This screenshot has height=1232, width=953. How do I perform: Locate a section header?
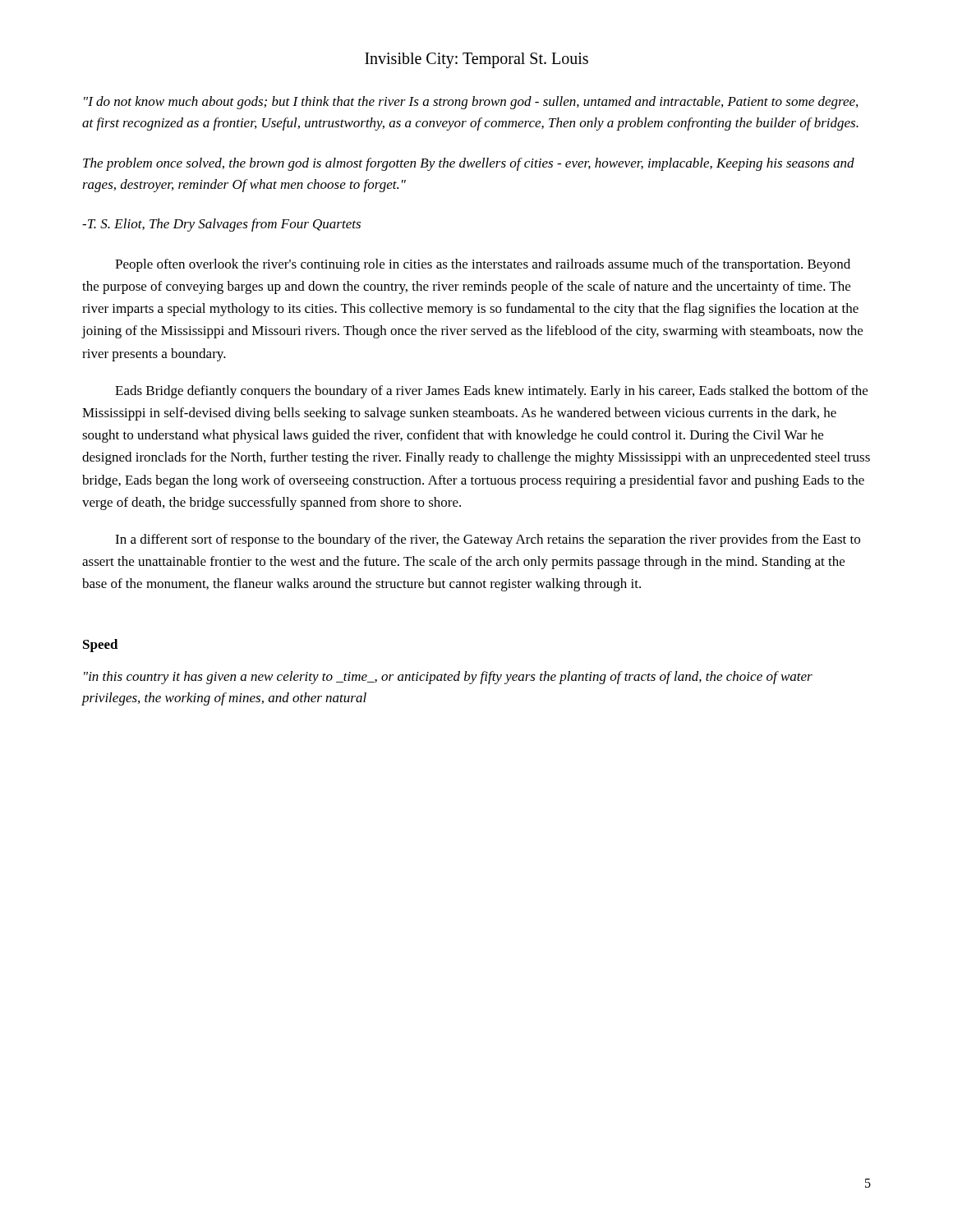coord(100,644)
